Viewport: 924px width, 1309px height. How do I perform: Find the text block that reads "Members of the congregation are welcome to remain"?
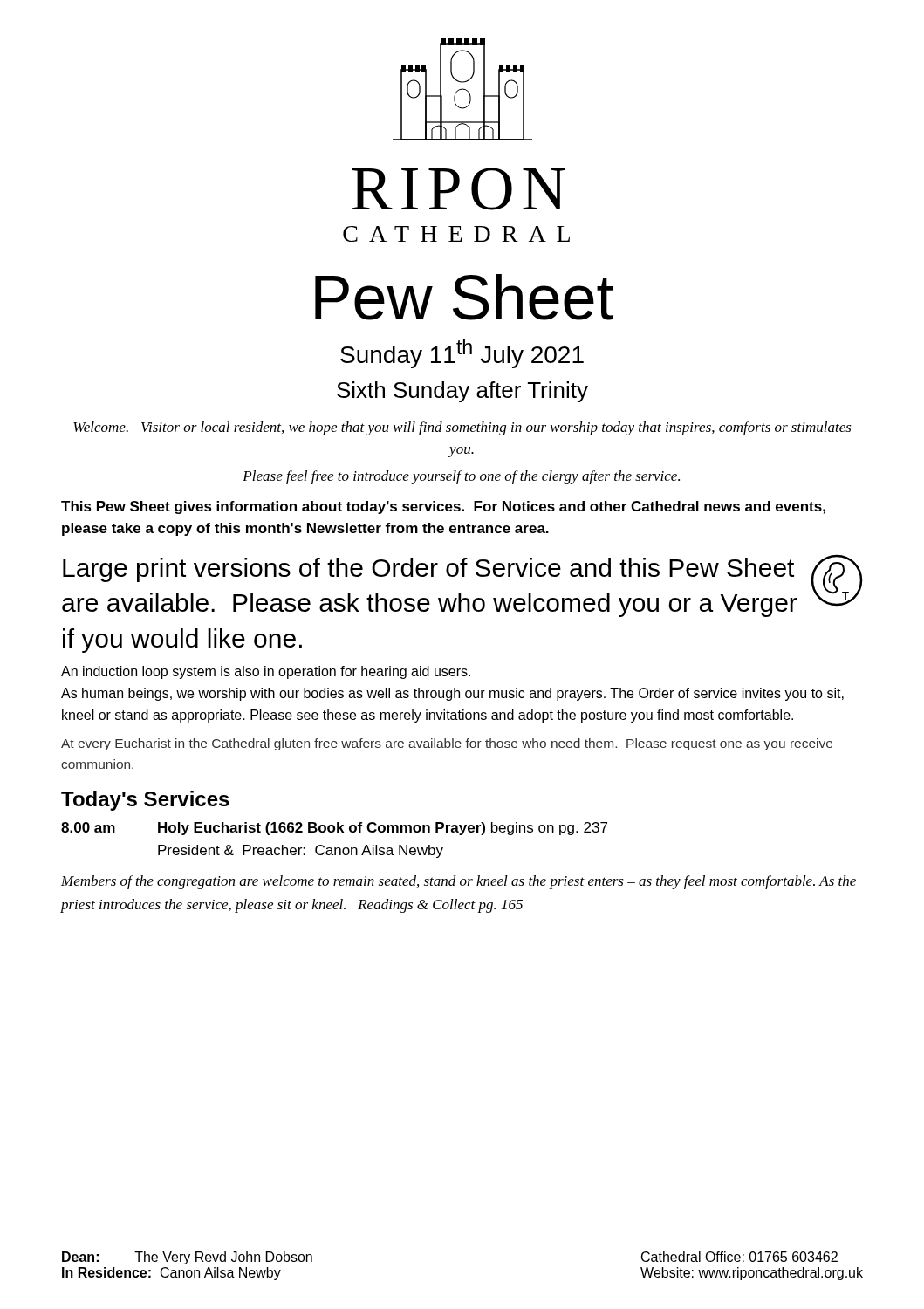[x=459, y=893]
